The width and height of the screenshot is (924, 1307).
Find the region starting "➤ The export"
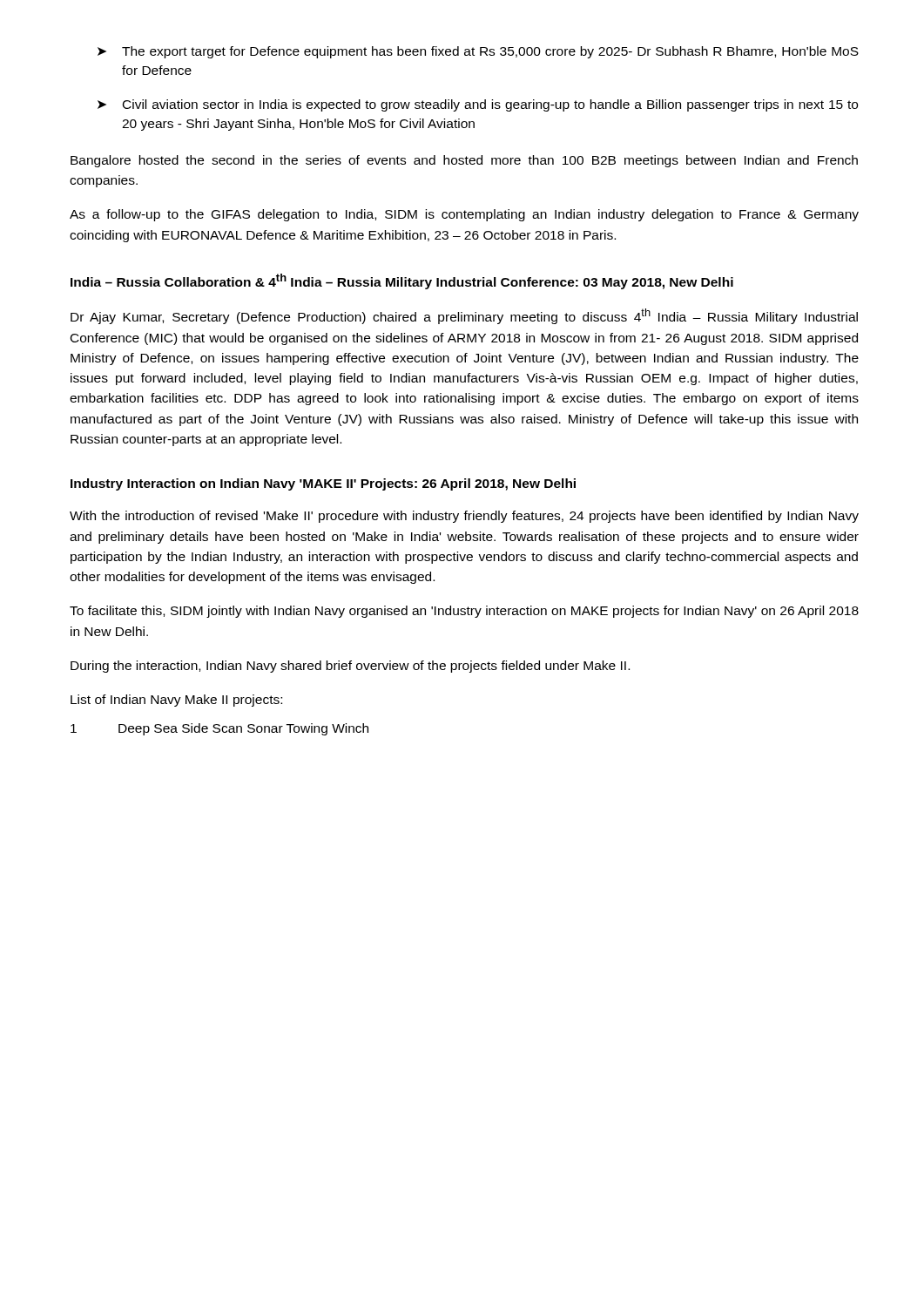point(477,61)
